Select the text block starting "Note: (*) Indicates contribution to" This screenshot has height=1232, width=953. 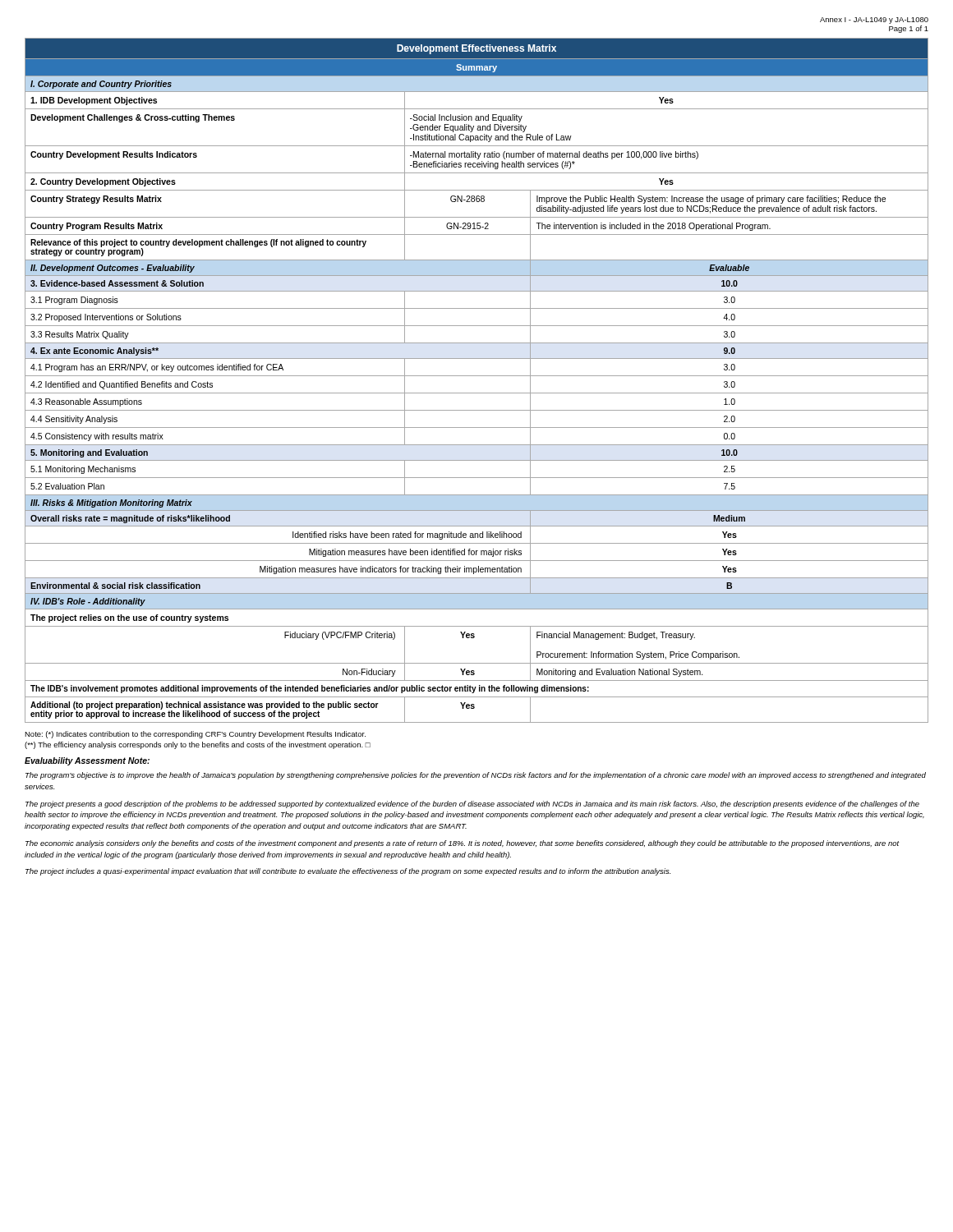point(195,734)
